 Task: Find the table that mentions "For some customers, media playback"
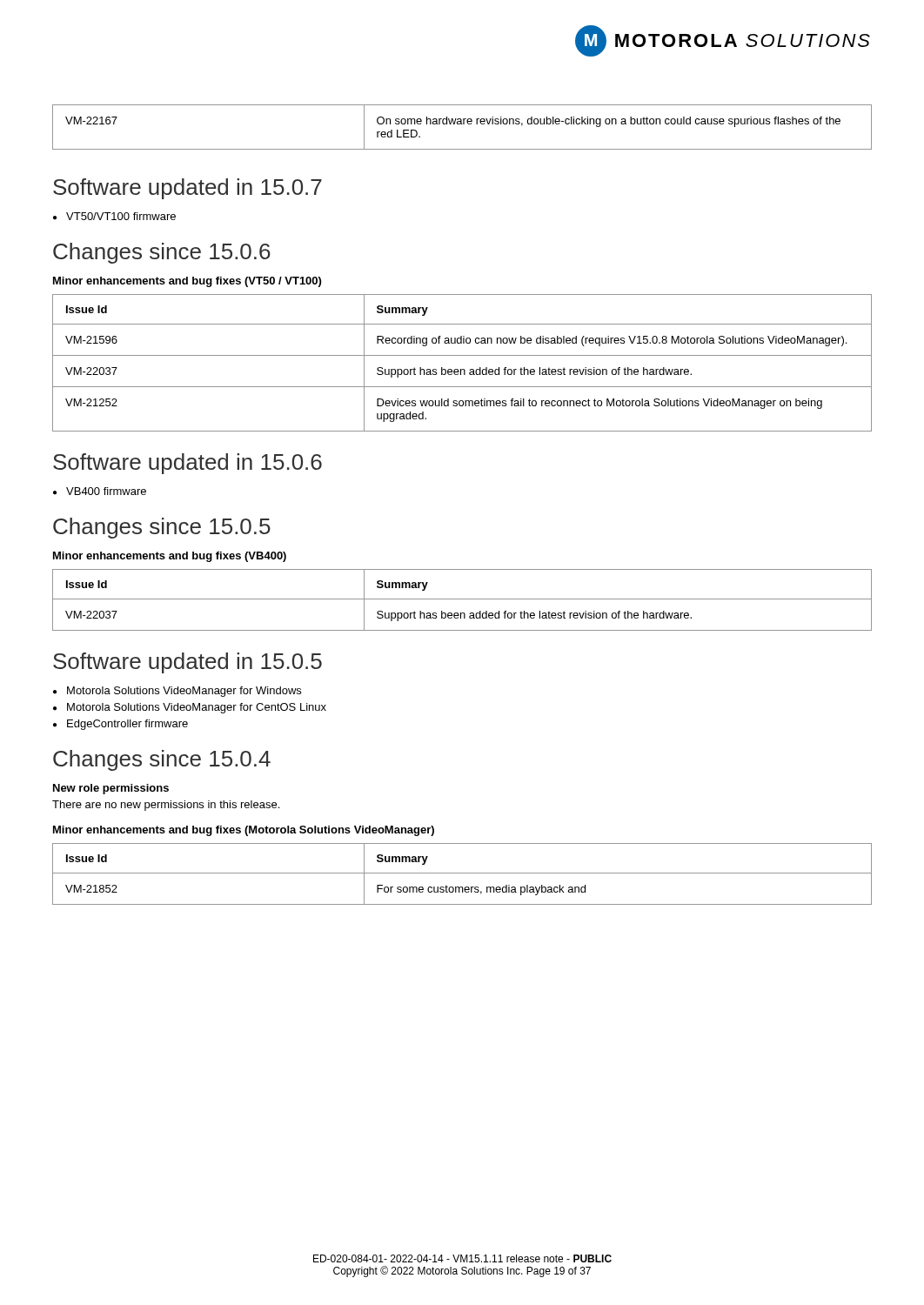tap(462, 874)
